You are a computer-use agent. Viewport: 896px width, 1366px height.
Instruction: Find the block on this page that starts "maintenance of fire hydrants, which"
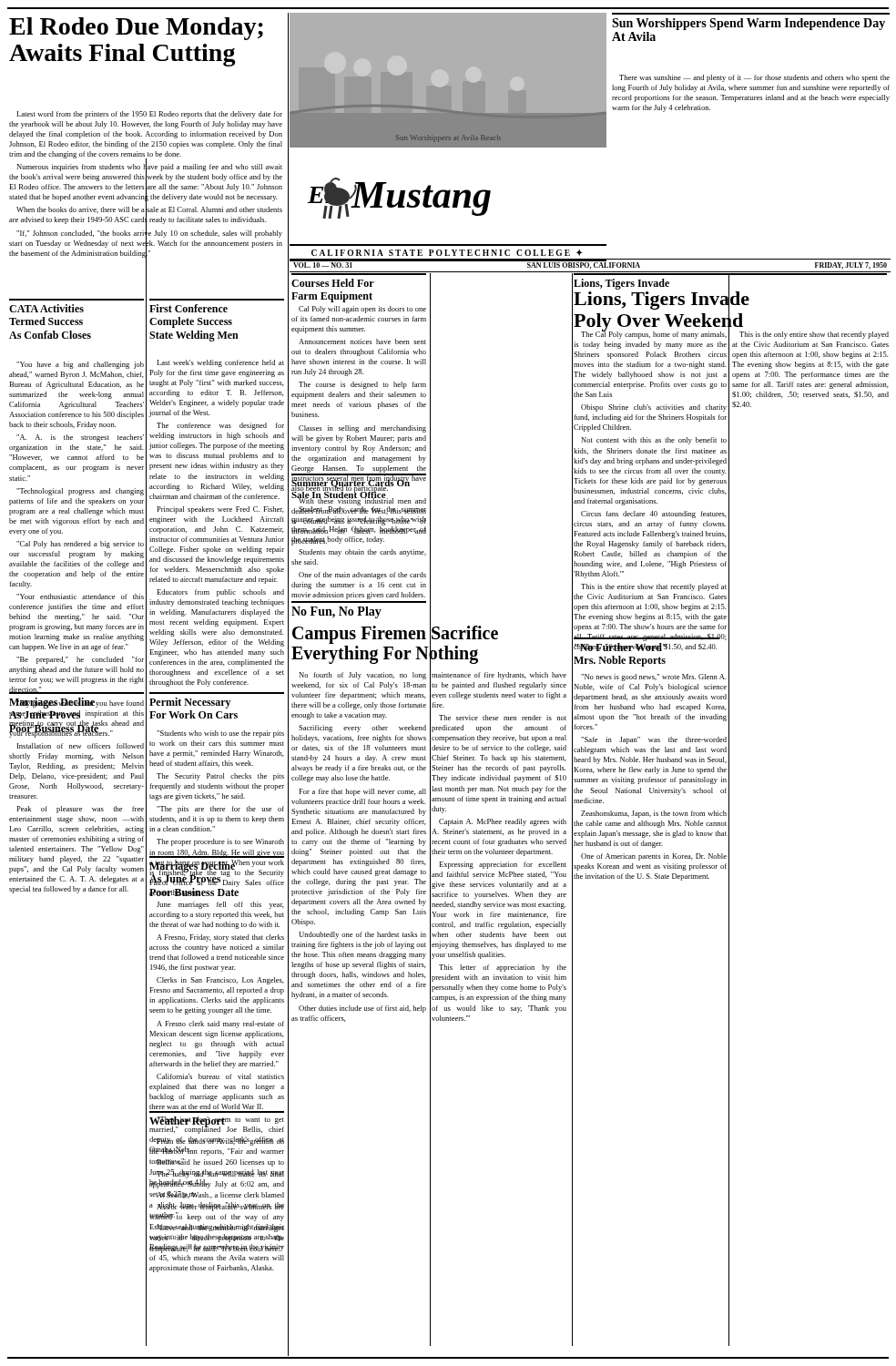[499, 847]
